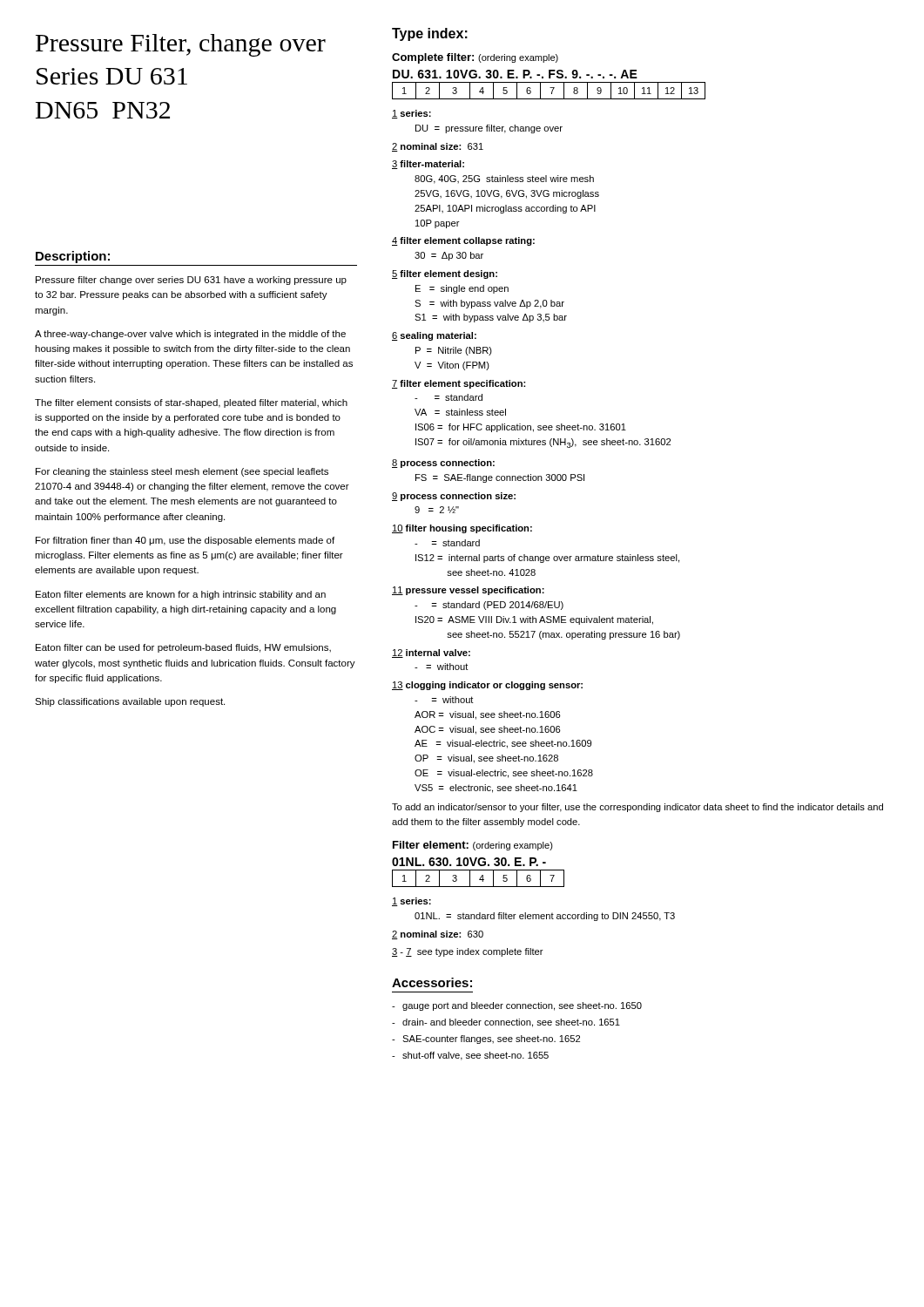Screen dimensions: 1307x924
Task: Click the passage that begins "For cleaning the stainless"
Action: point(192,494)
